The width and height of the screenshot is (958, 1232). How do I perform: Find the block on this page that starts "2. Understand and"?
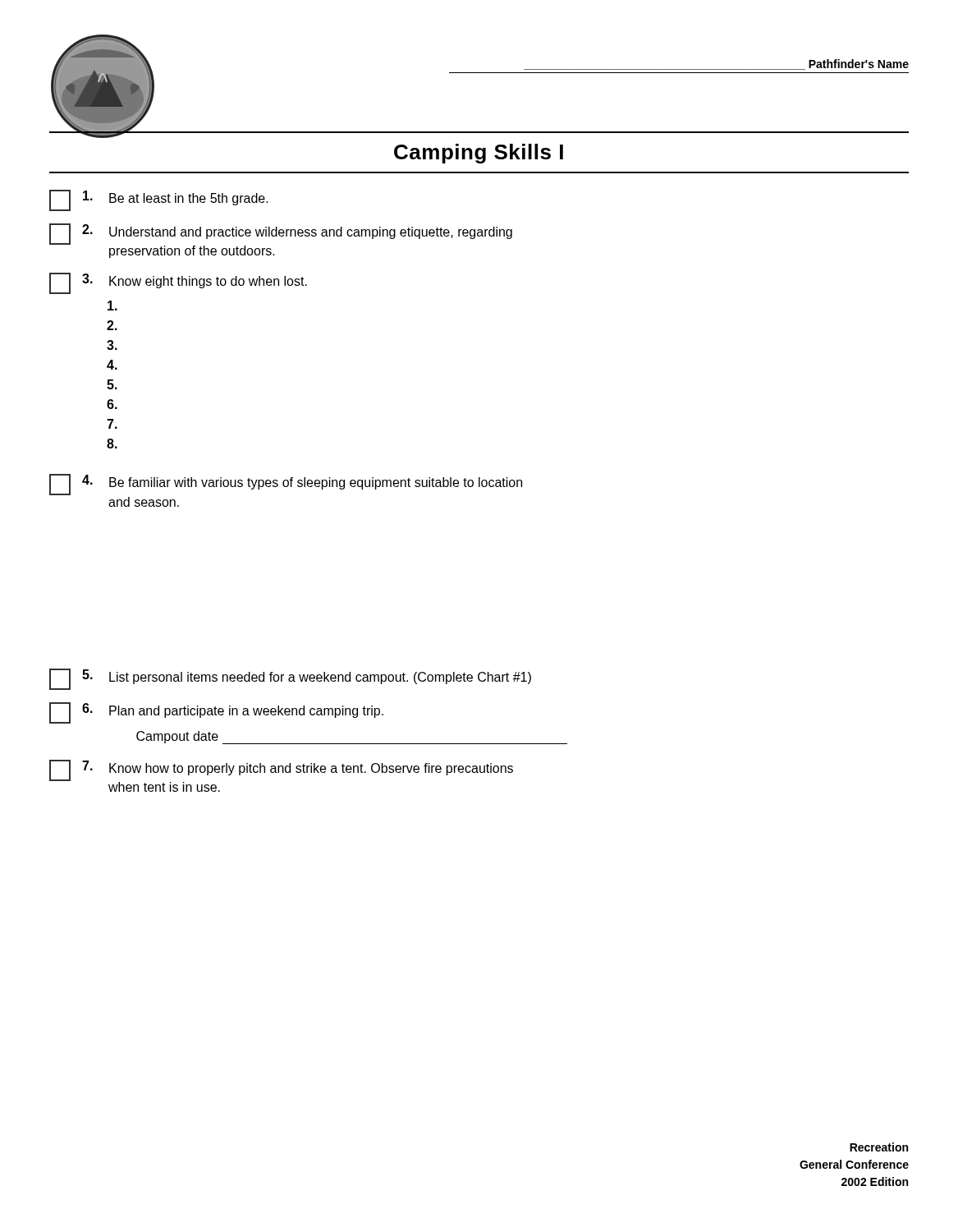tap(281, 242)
